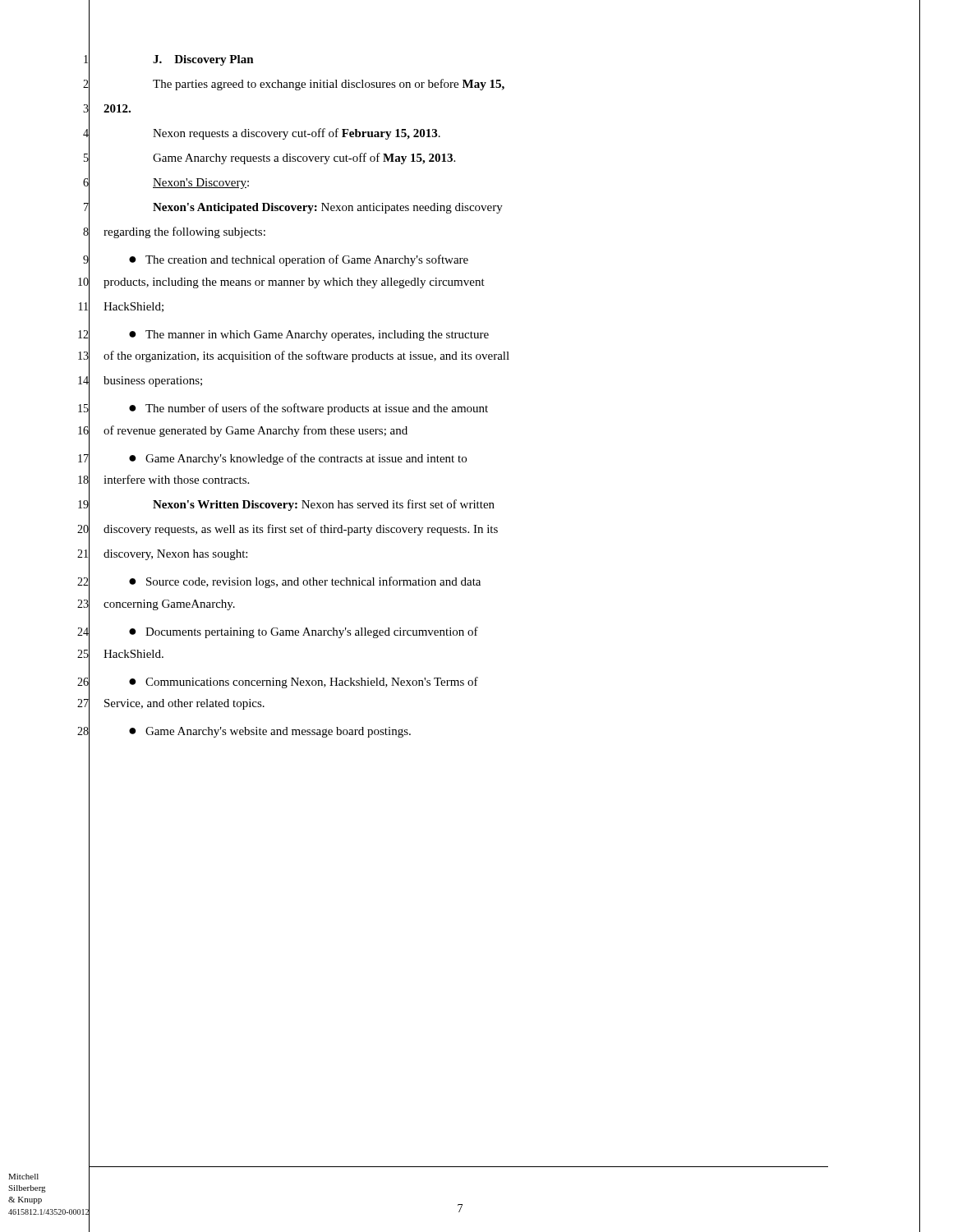Find the text block starting "19 Nexon's Written"
Screen dimensions: 1232x953
[x=460, y=505]
